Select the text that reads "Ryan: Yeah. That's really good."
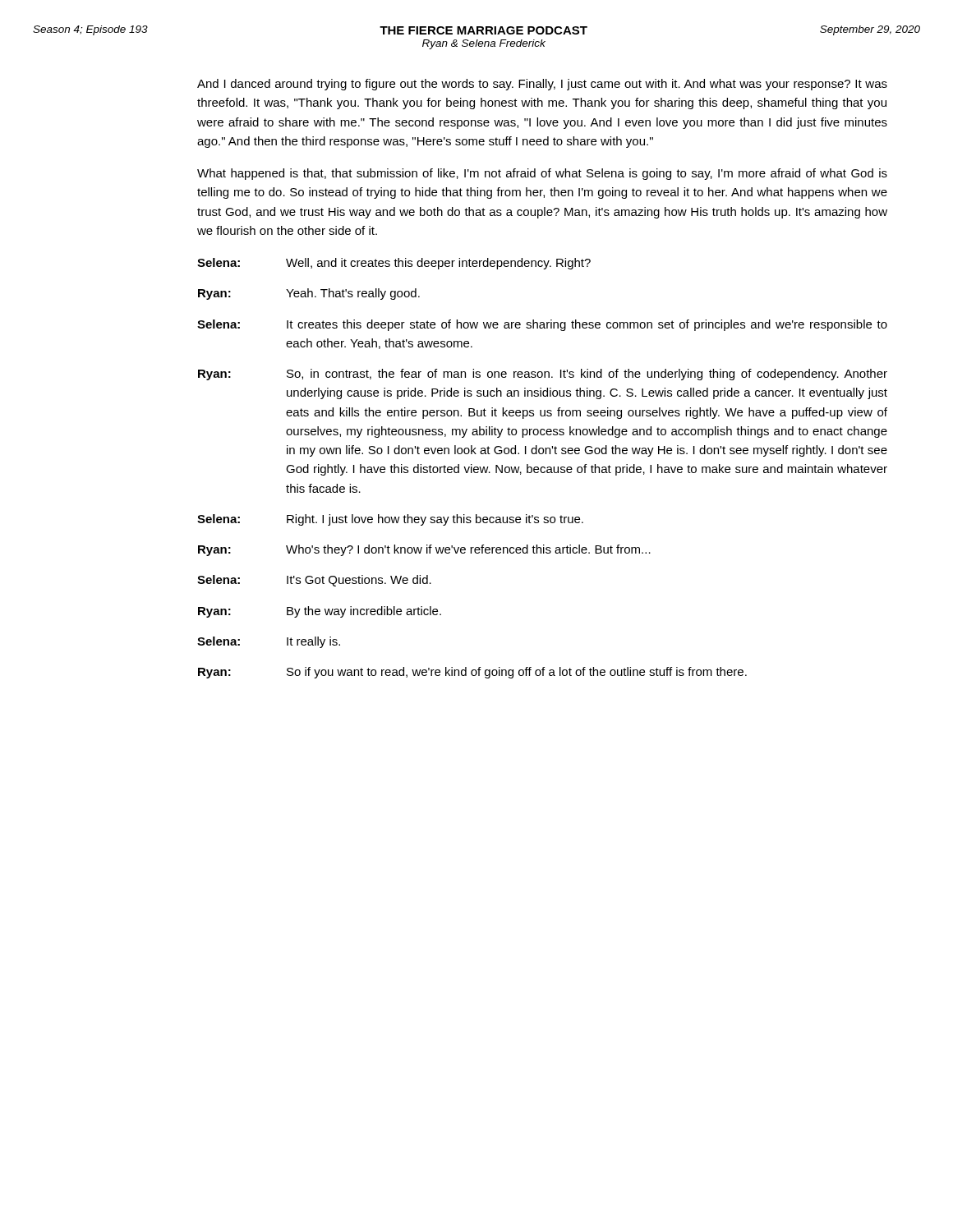Image resolution: width=953 pixels, height=1232 pixels. pos(309,294)
